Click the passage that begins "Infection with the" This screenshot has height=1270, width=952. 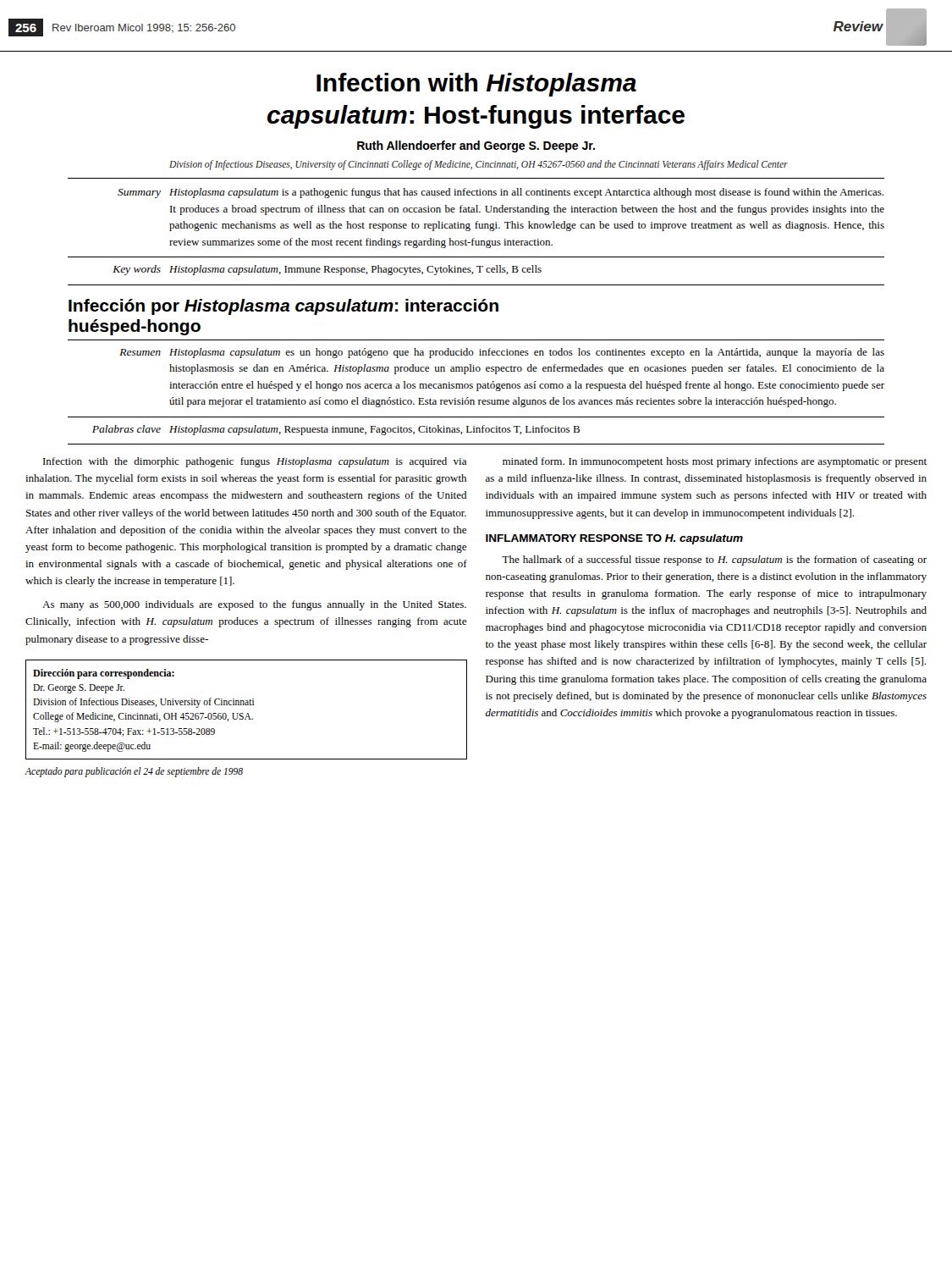246,550
